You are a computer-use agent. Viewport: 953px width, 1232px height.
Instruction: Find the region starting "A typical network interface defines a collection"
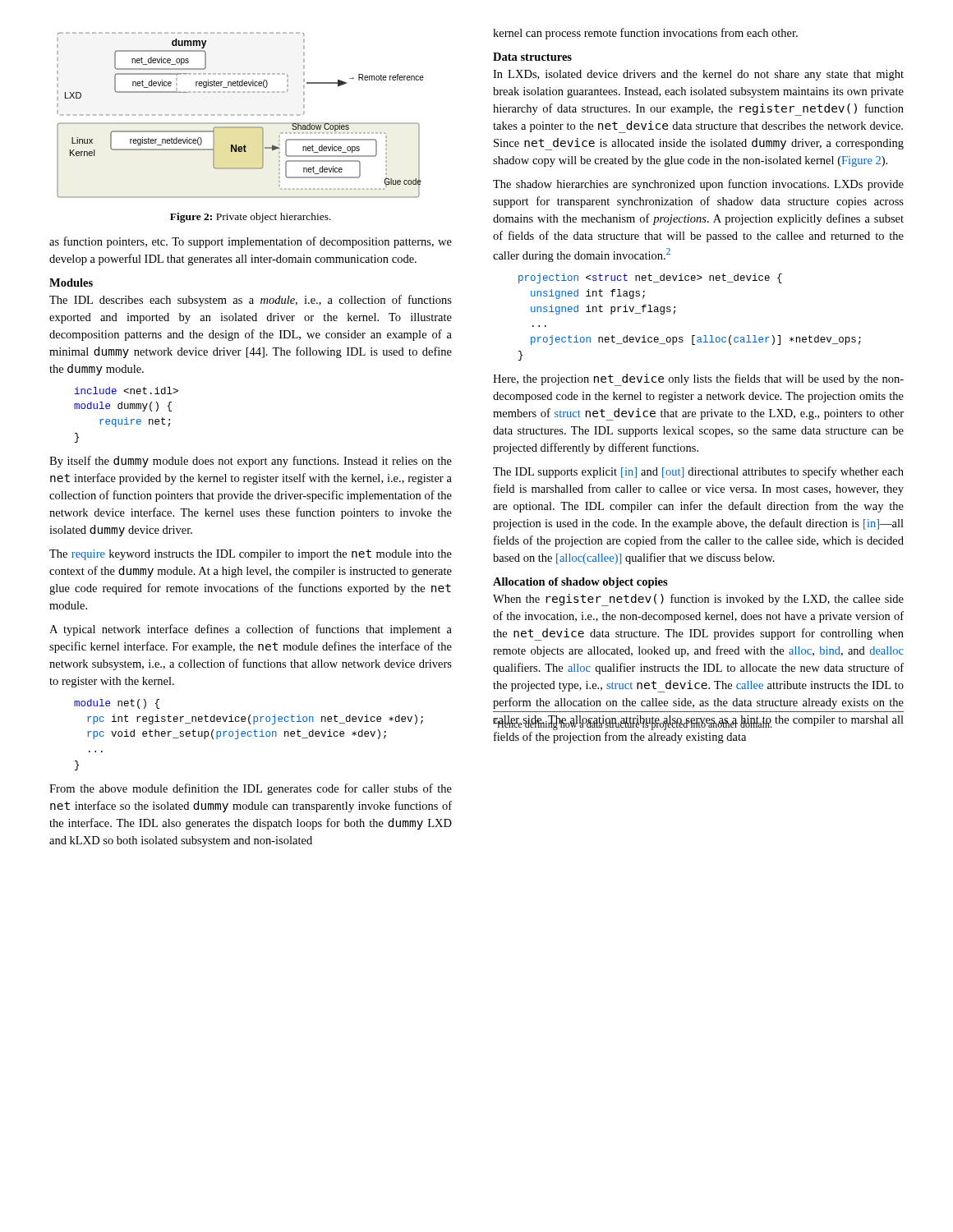tap(251, 655)
